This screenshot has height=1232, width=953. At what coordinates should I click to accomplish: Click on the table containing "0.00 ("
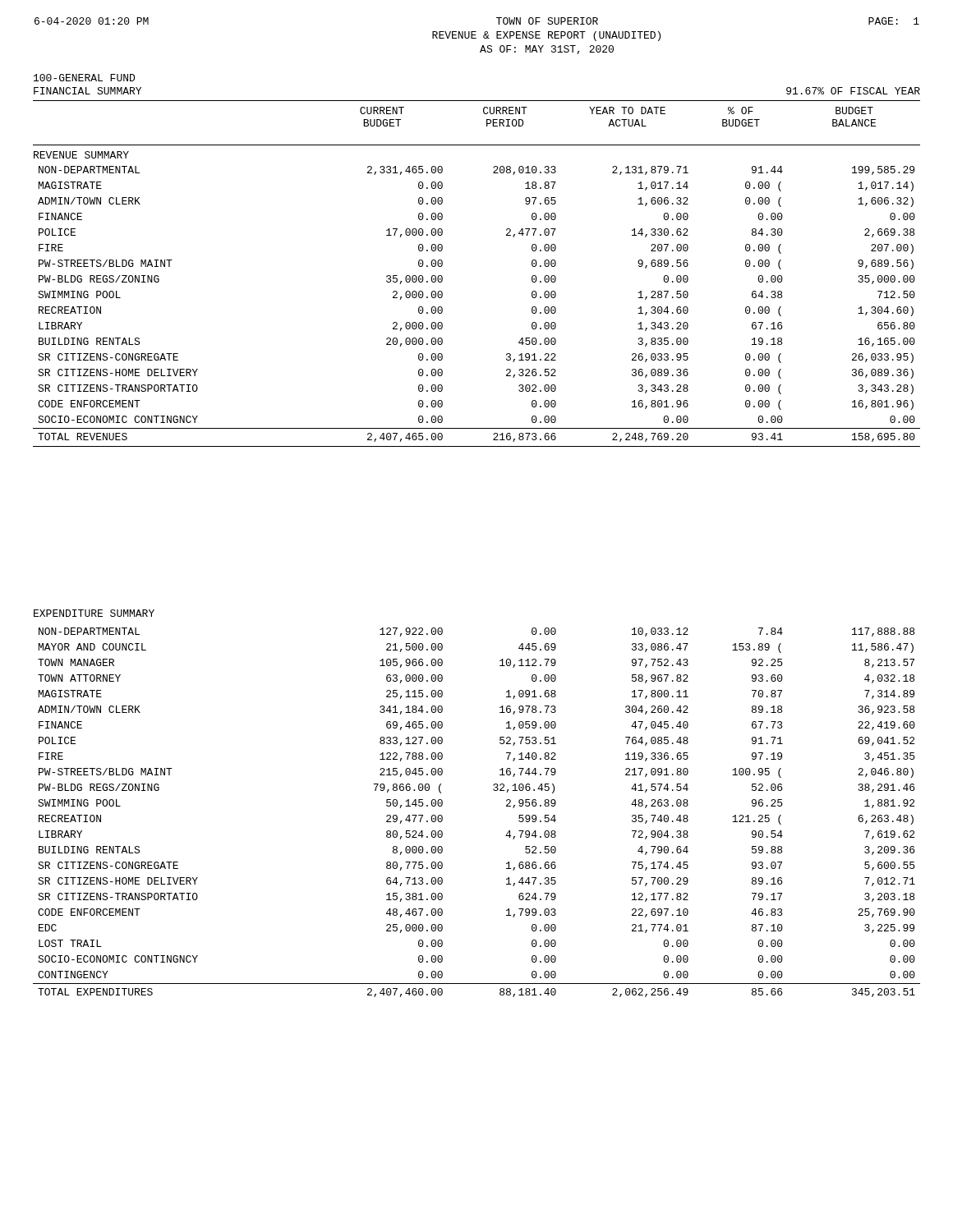coord(476,306)
